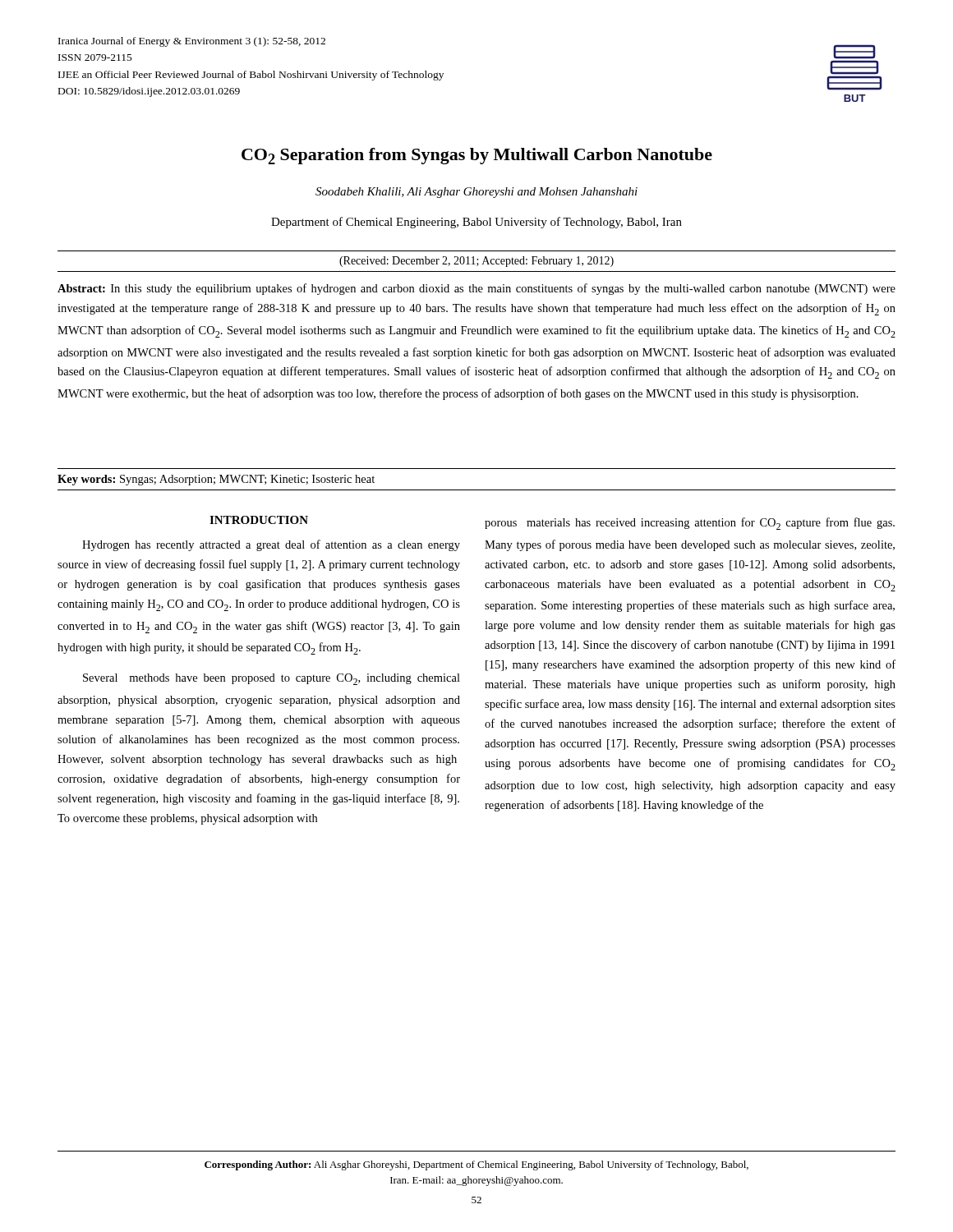The height and width of the screenshot is (1232, 953).
Task: Navigate to the text starting "Key words: Syngas; Adsorption; MWCNT; Kinetic; Isosteric"
Action: tap(476, 479)
